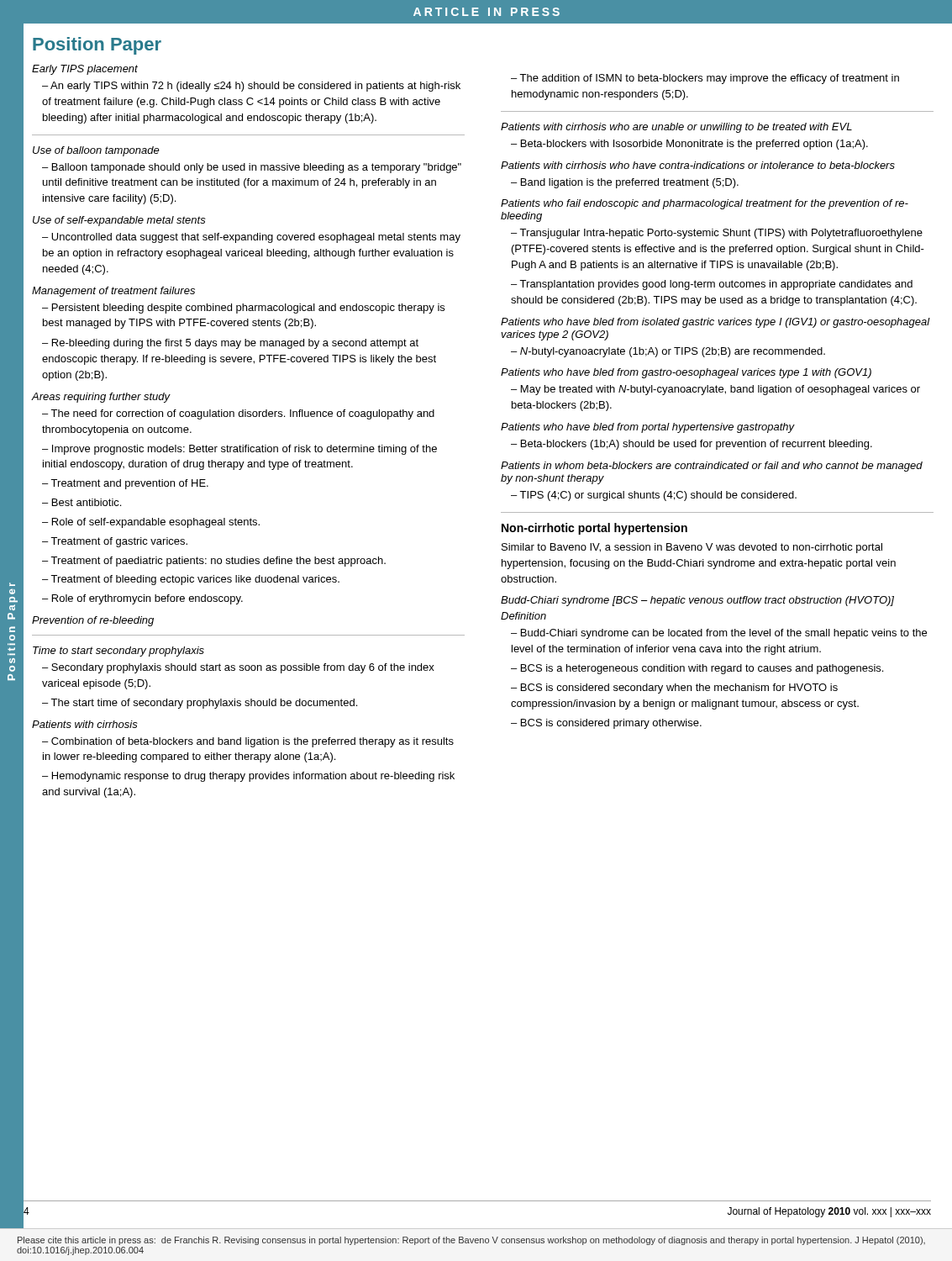Viewport: 952px width, 1261px height.
Task: Select the section header containing "Patients who have bled from isolated"
Action: click(x=715, y=327)
